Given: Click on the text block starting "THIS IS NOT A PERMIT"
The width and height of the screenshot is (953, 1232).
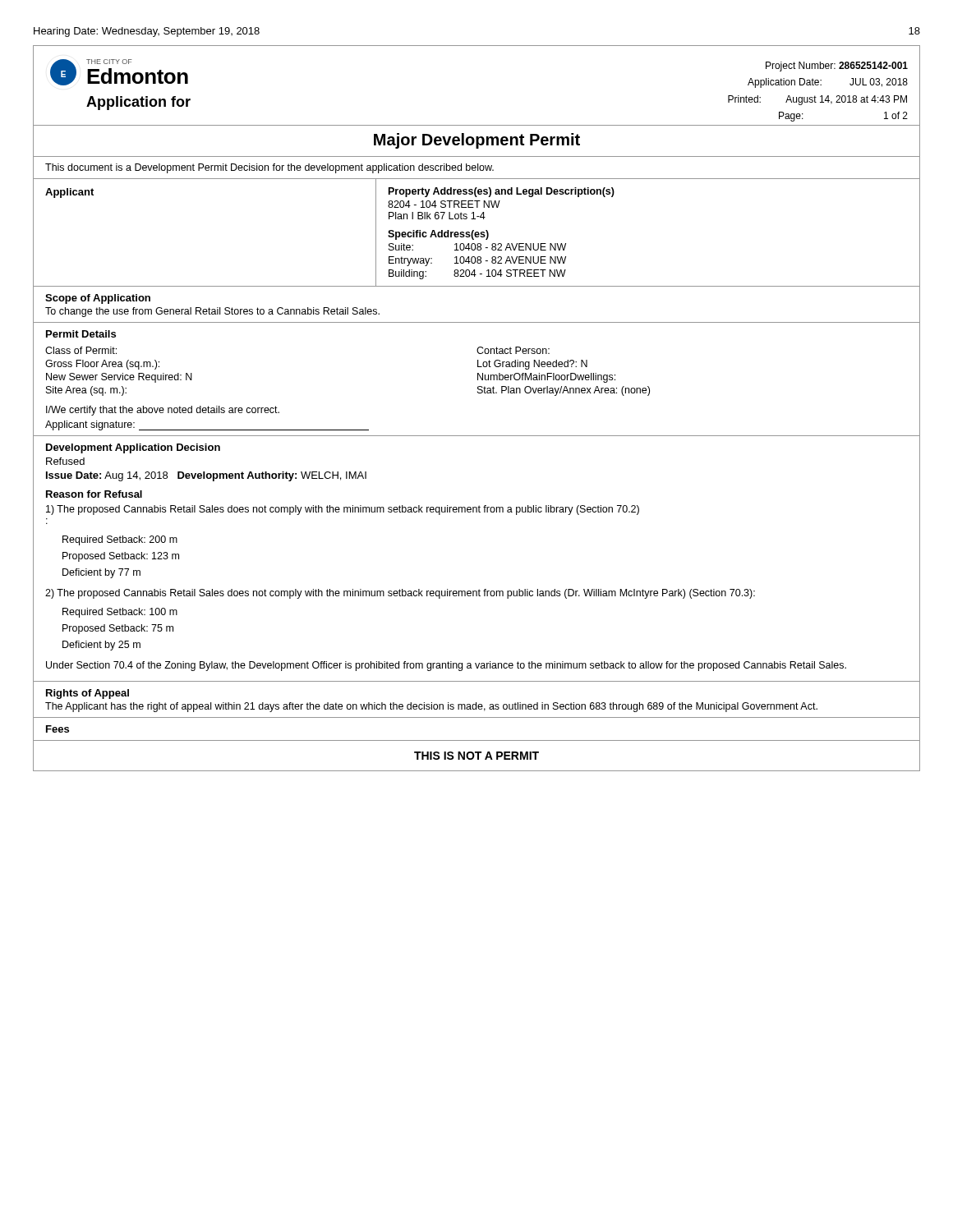Looking at the screenshot, I should [x=476, y=755].
